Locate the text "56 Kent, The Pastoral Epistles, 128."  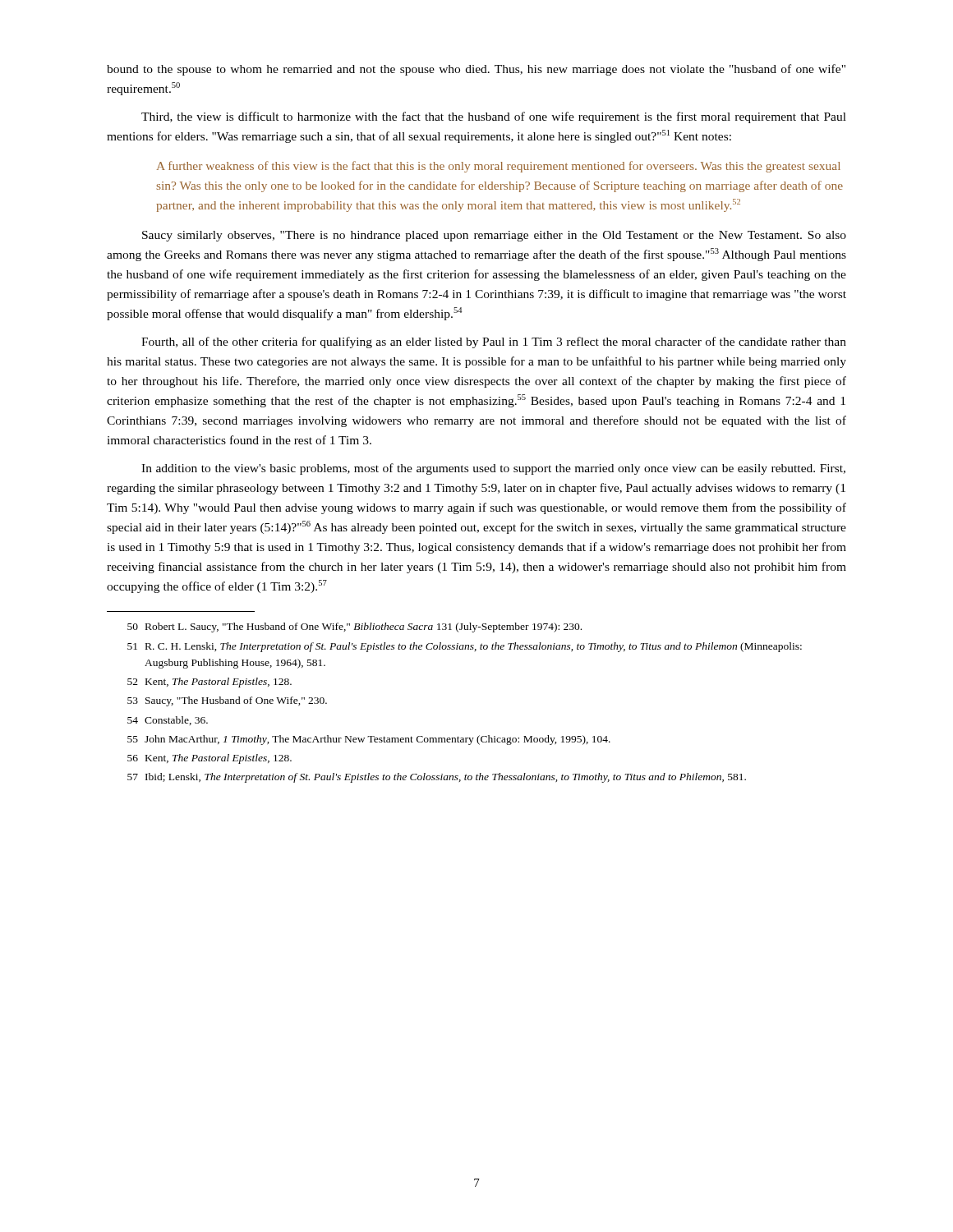[209, 759]
